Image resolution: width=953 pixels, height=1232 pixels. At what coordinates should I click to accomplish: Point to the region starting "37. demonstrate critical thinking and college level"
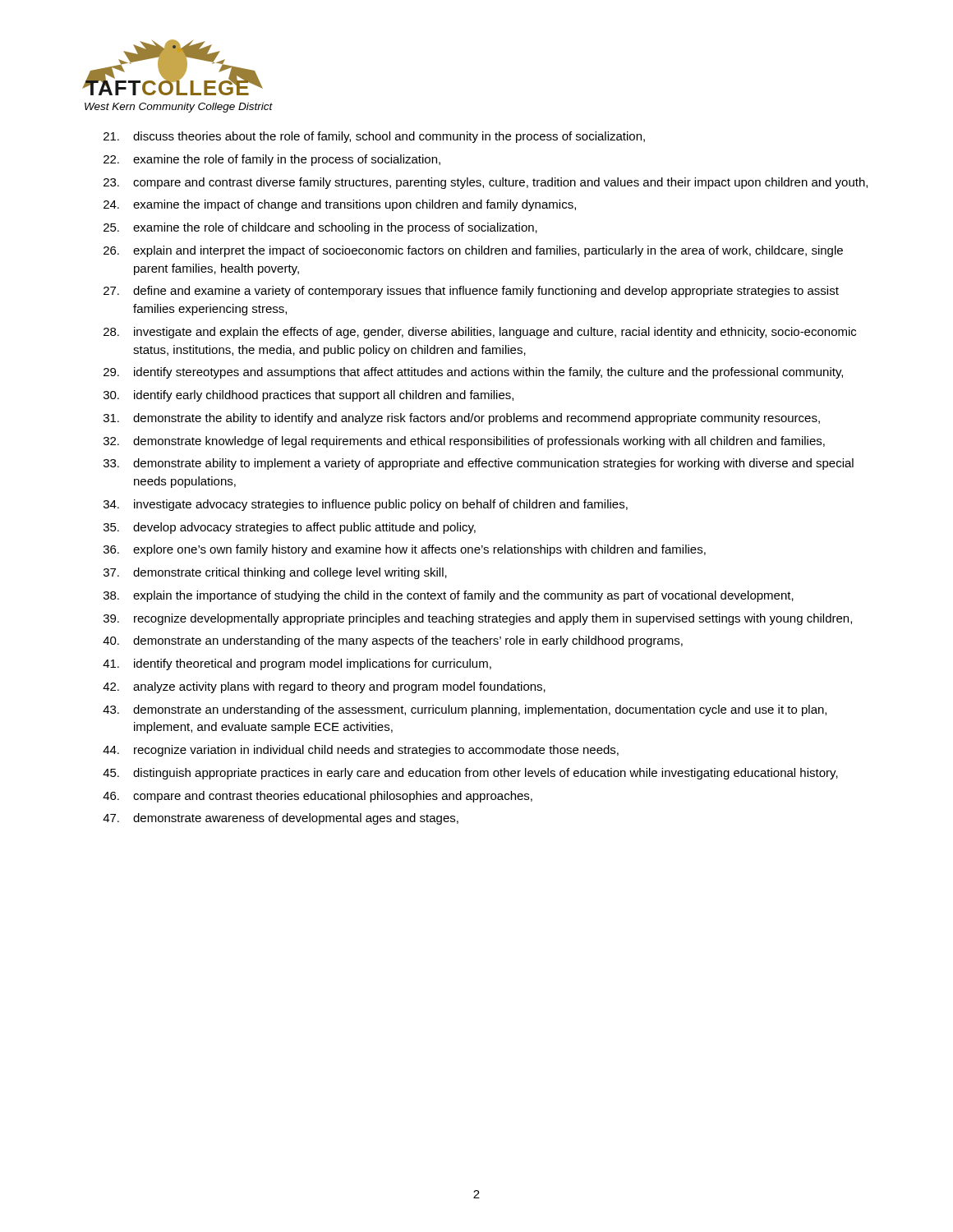pos(275,573)
